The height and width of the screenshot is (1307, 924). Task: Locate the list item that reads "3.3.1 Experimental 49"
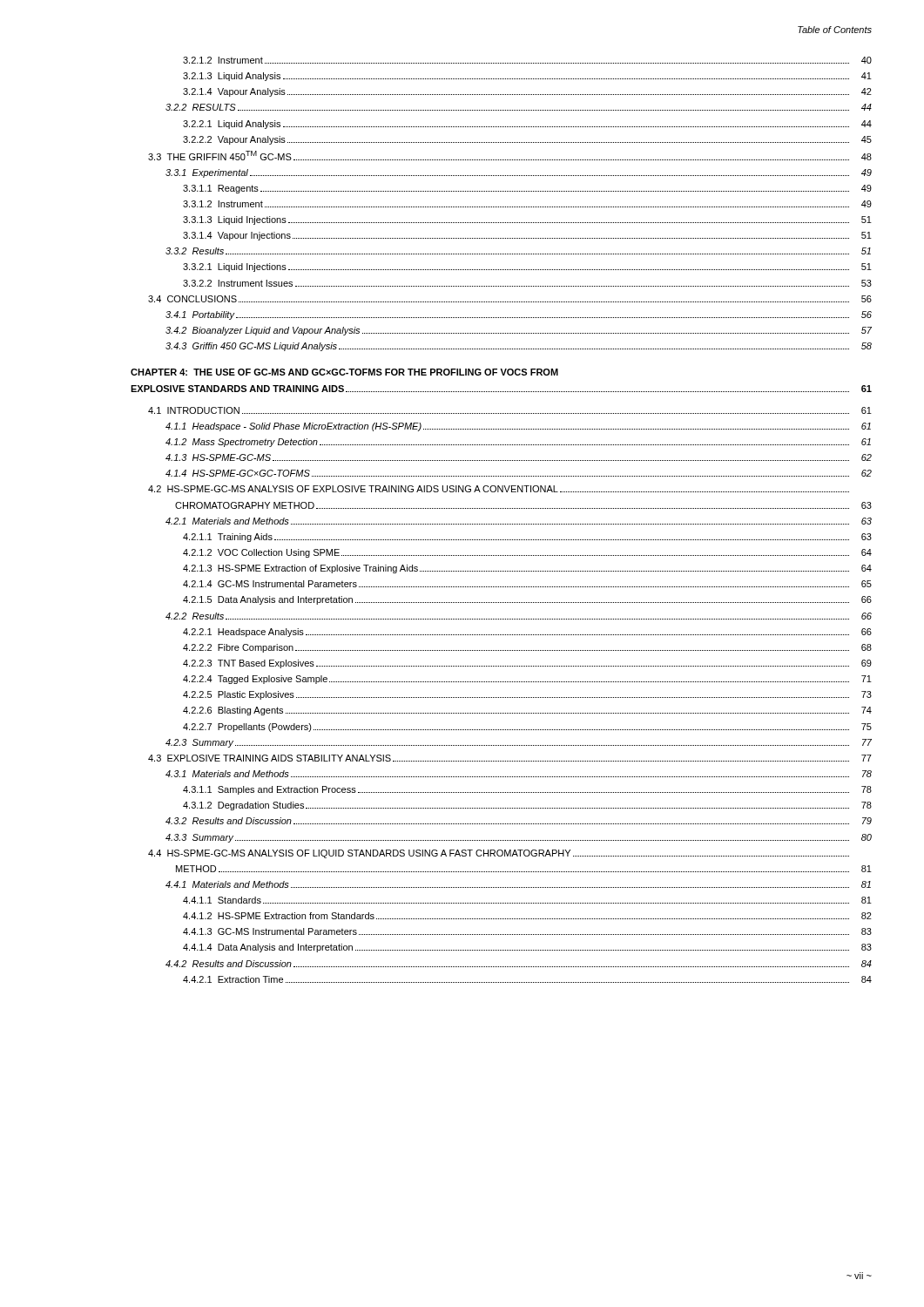(x=519, y=172)
